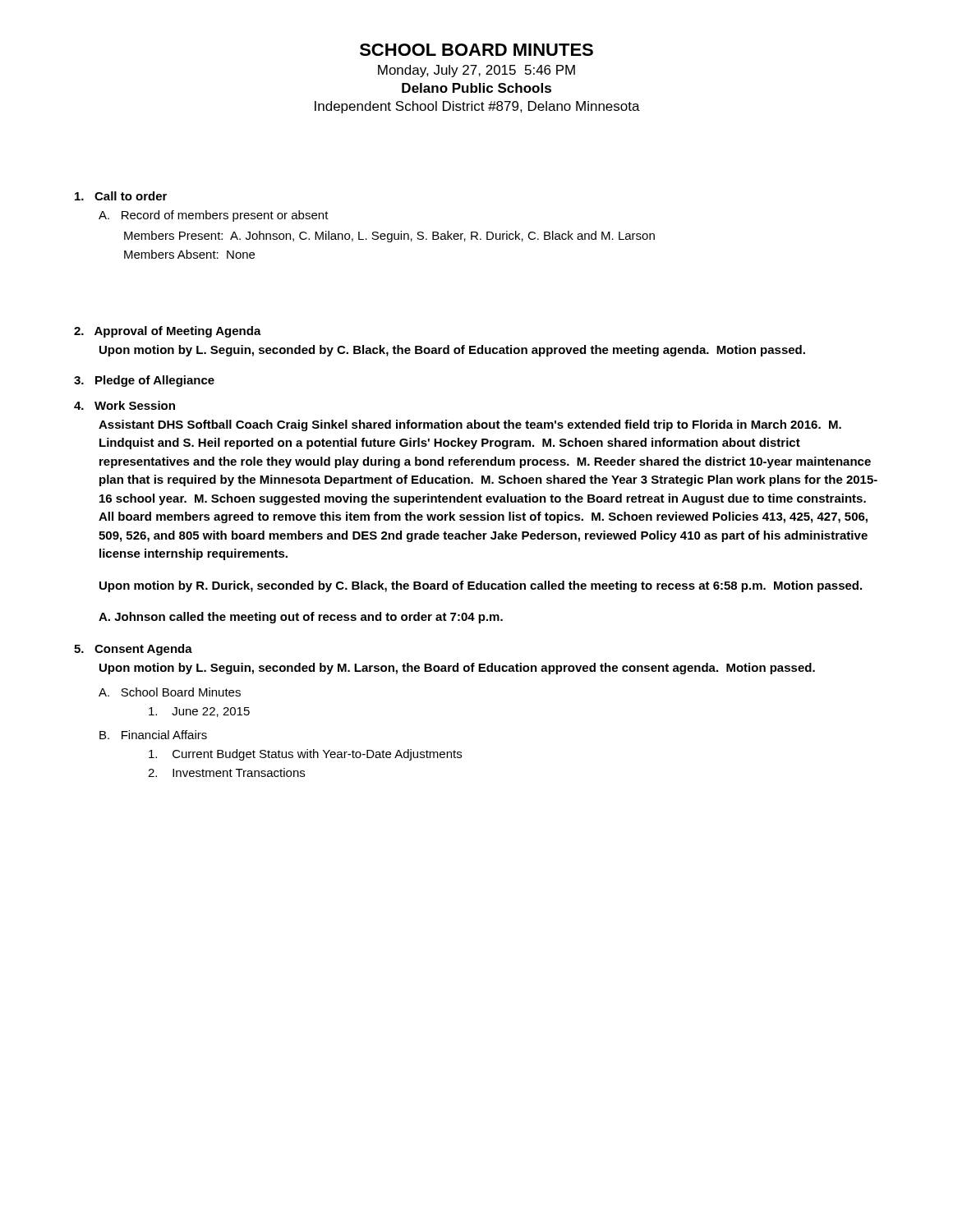Locate the text "June 22, 2015"
953x1232 pixels.
coord(199,711)
